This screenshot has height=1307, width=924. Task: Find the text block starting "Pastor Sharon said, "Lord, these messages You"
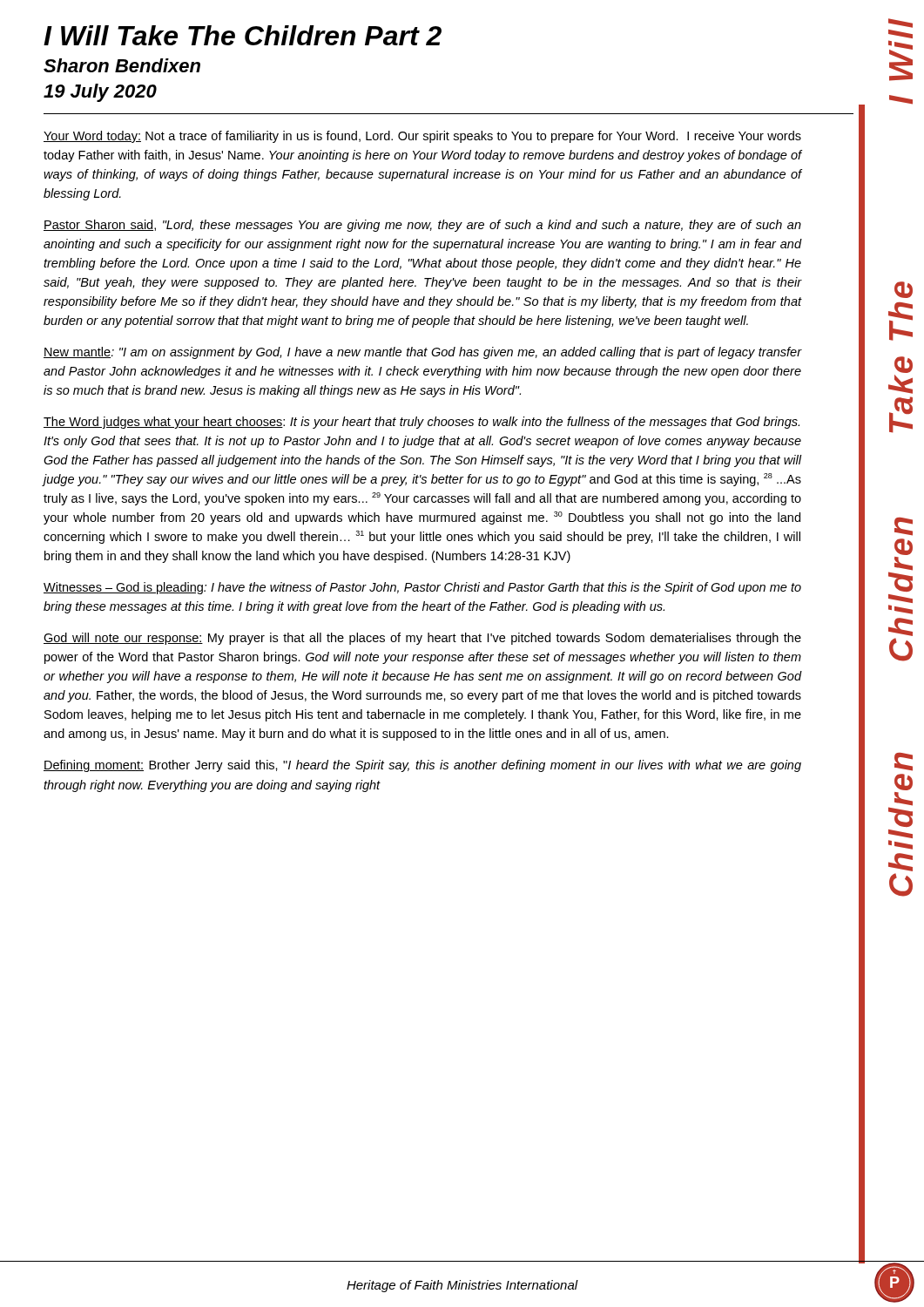pos(422,273)
